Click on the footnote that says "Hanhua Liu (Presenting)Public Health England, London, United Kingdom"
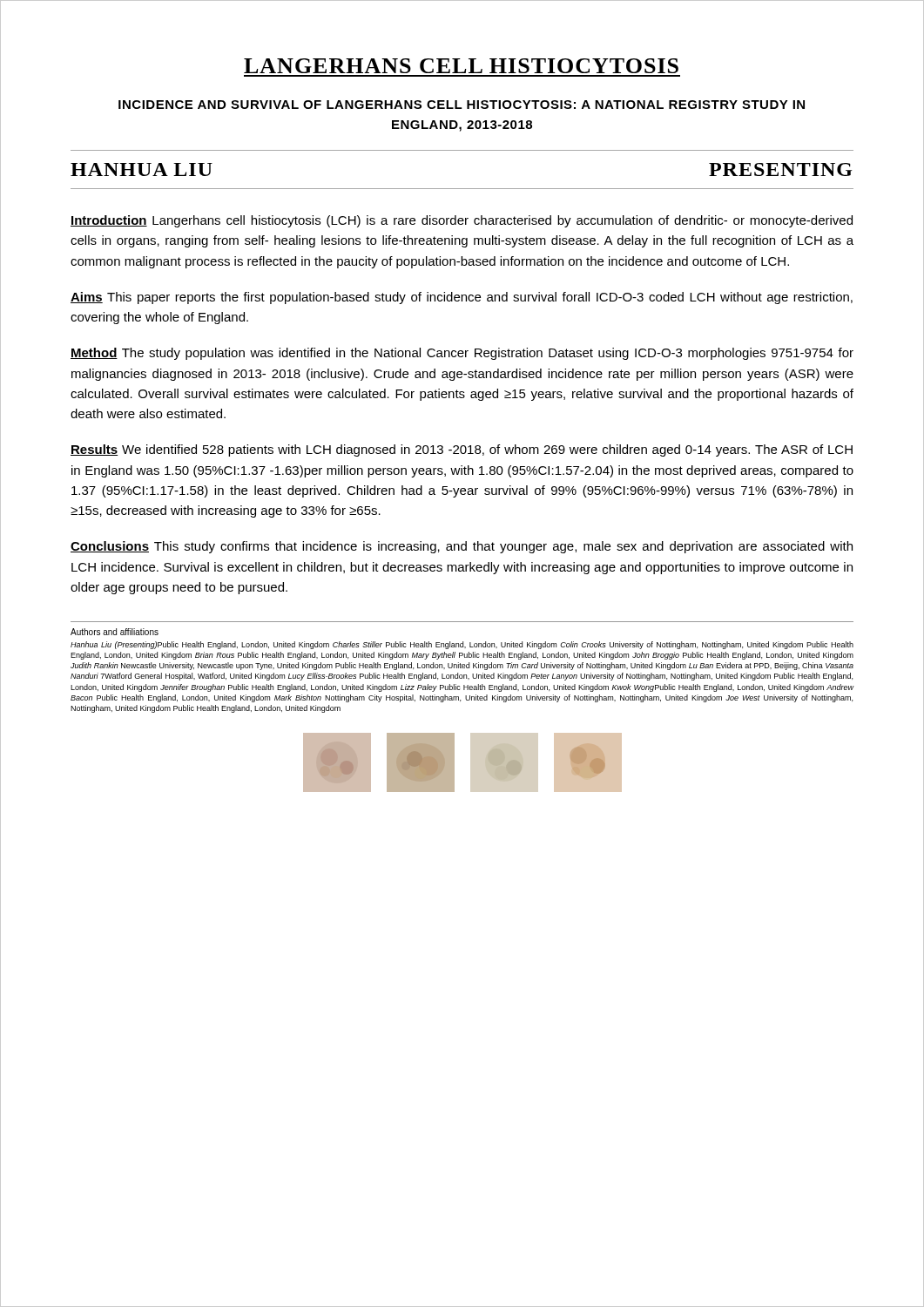The height and width of the screenshot is (1307, 924). pos(462,677)
